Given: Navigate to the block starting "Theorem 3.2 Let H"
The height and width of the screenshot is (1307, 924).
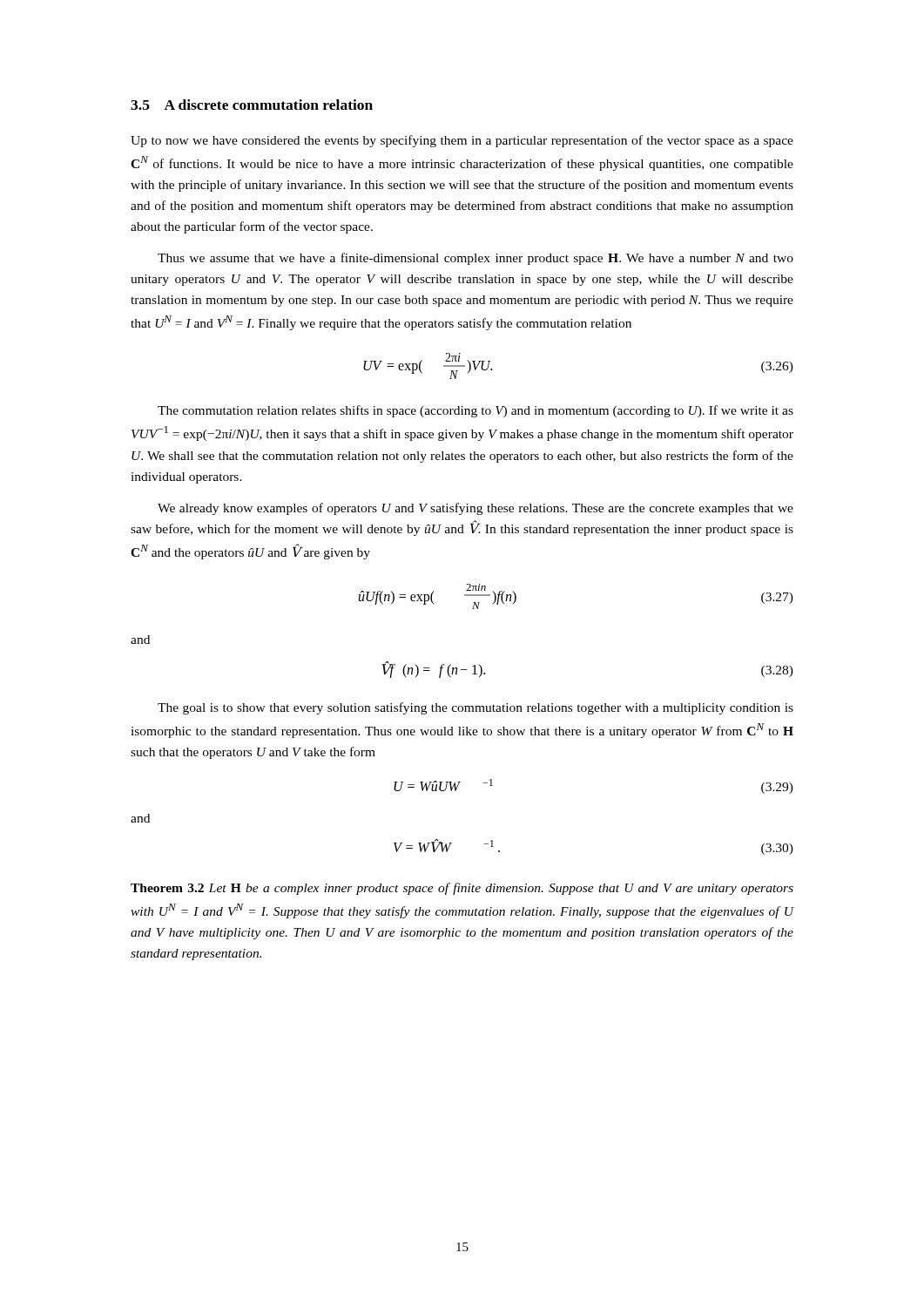Looking at the screenshot, I should (x=462, y=921).
